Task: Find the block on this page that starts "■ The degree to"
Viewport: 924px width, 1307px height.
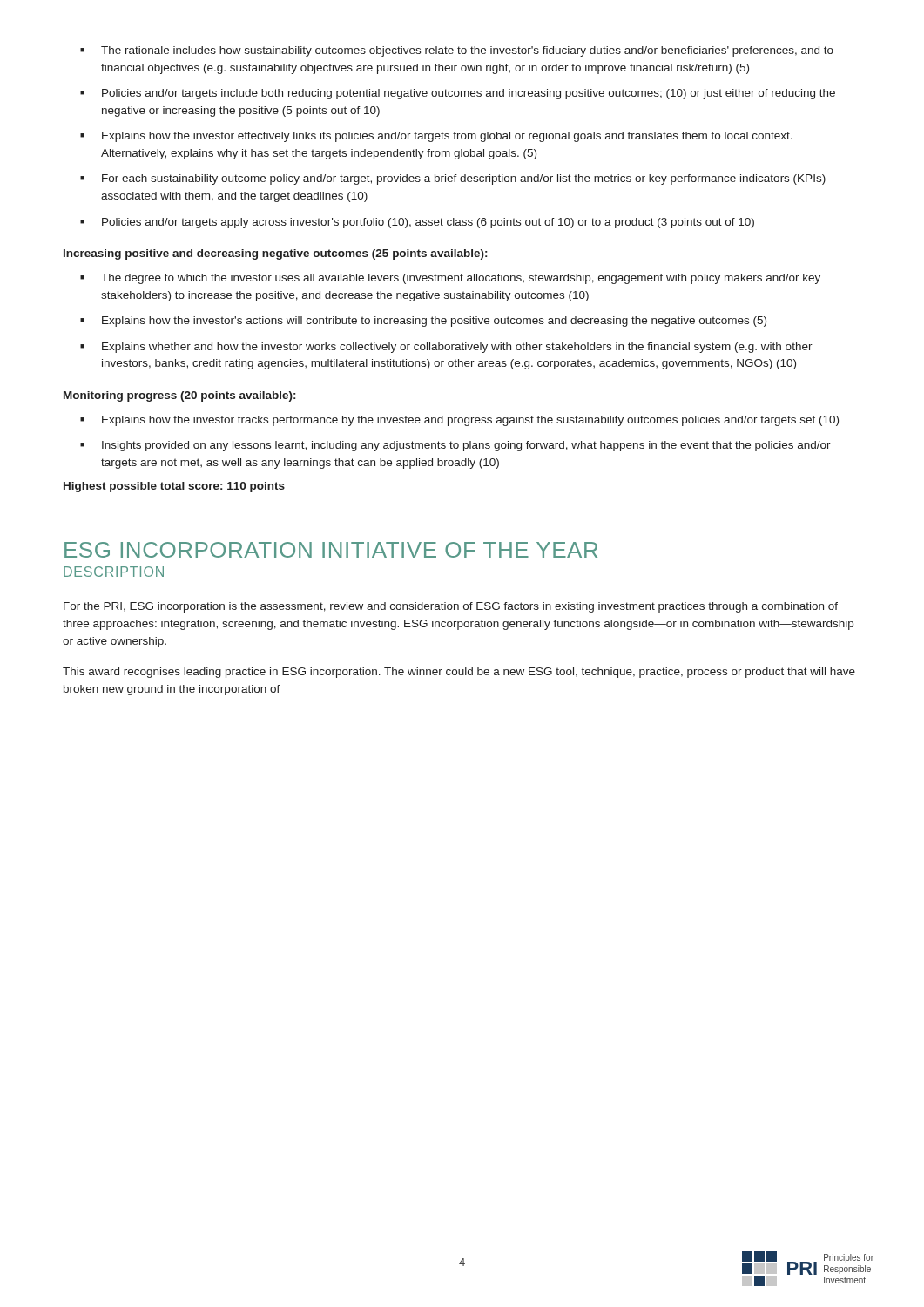Action: click(x=471, y=286)
